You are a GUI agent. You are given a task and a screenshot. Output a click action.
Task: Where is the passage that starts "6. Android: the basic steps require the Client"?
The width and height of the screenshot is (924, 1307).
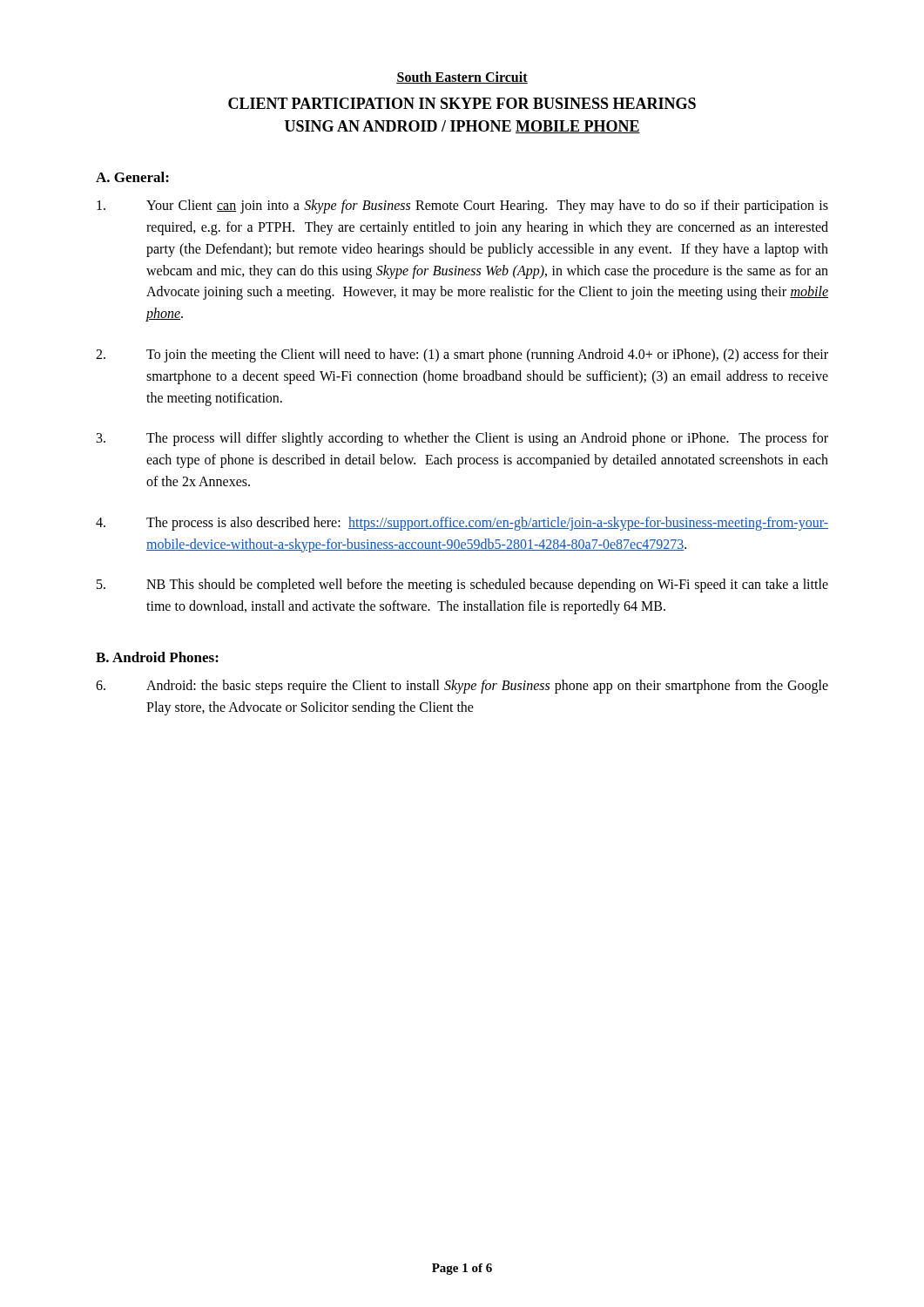tap(462, 697)
